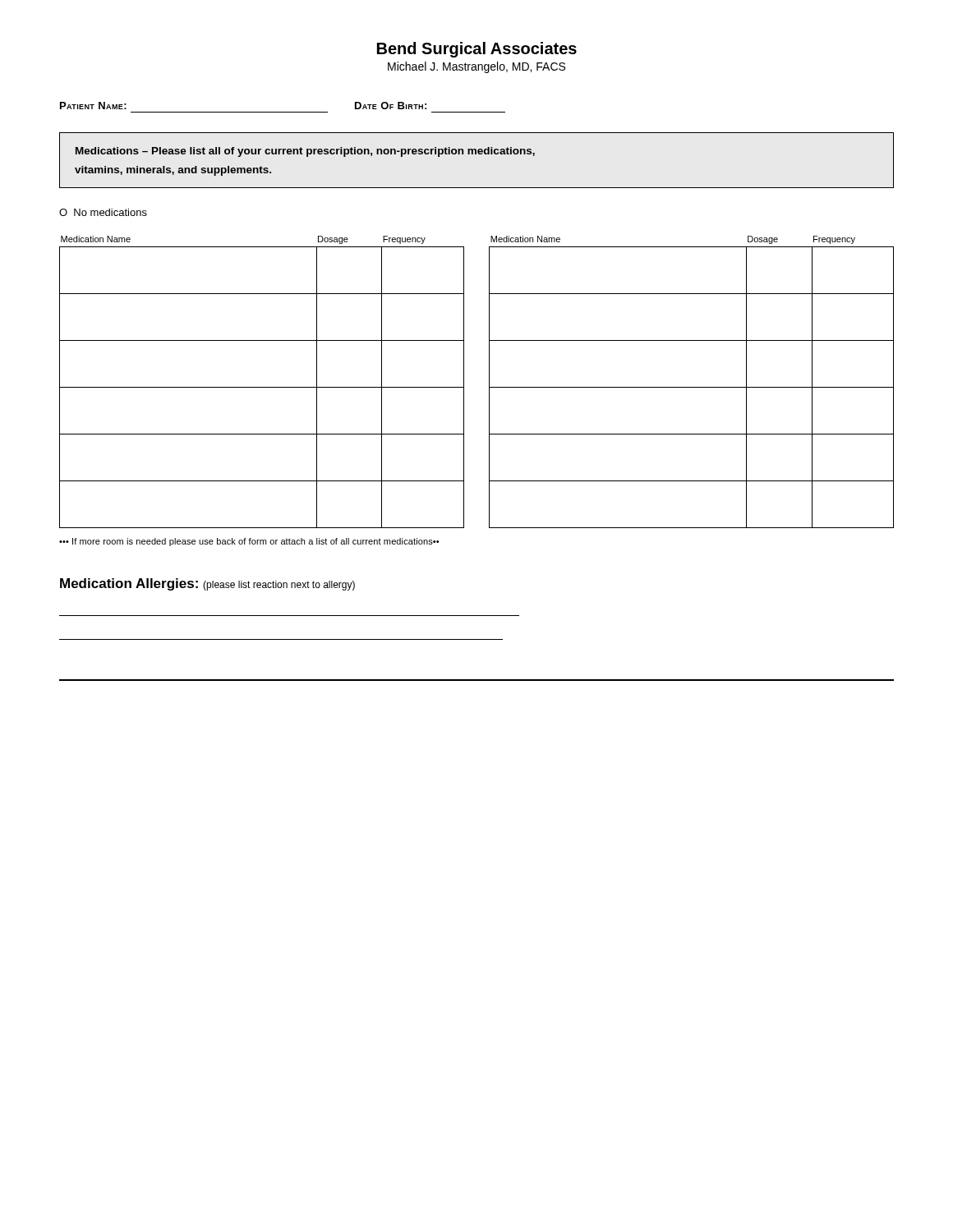Point to the region starting "Medications – Please list all"
This screenshot has width=953, height=1232.
tap(476, 160)
